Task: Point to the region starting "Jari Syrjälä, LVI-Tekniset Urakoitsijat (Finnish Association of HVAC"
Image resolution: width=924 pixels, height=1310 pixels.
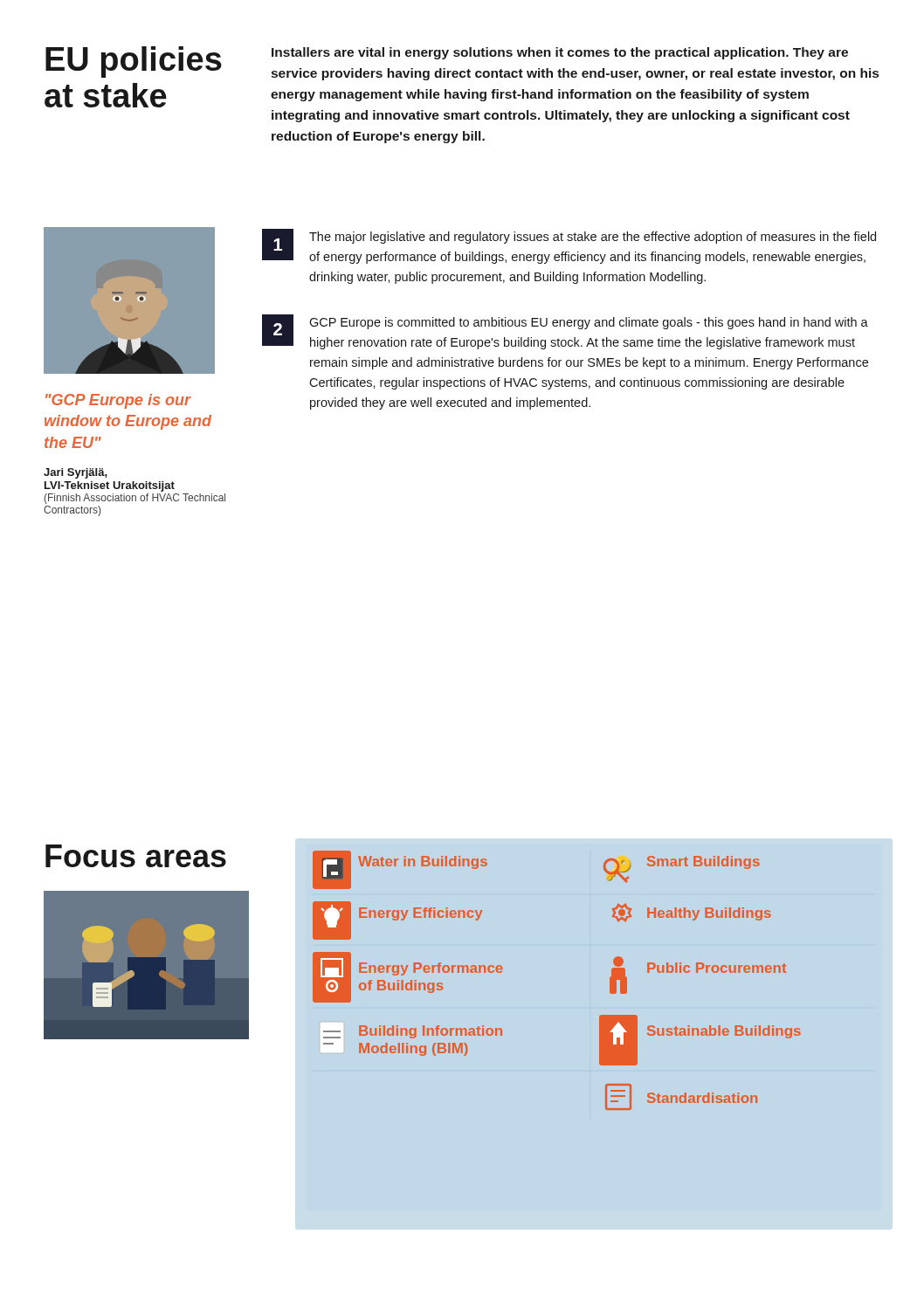Action: 140,491
